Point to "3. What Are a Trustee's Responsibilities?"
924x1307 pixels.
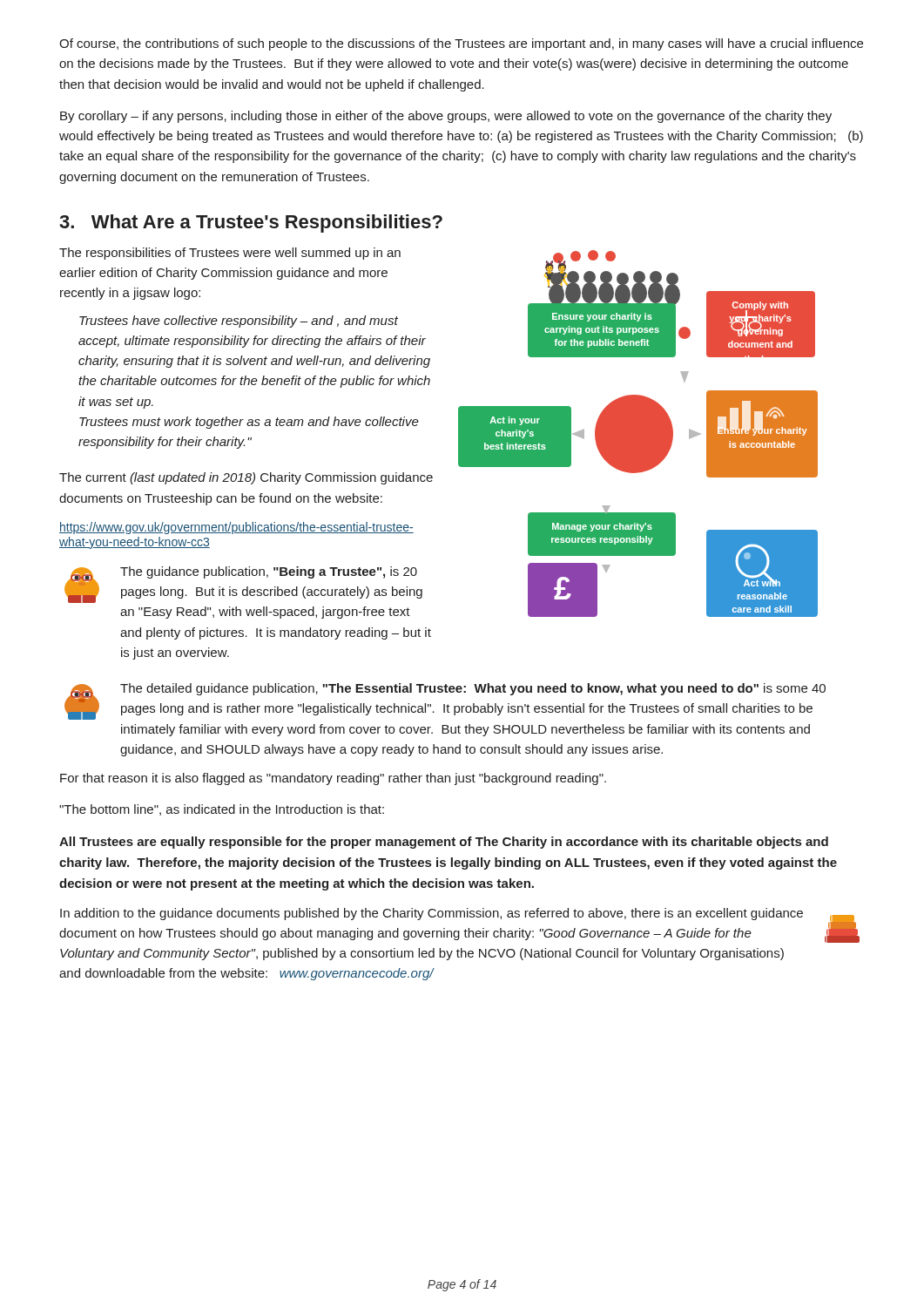pos(251,222)
